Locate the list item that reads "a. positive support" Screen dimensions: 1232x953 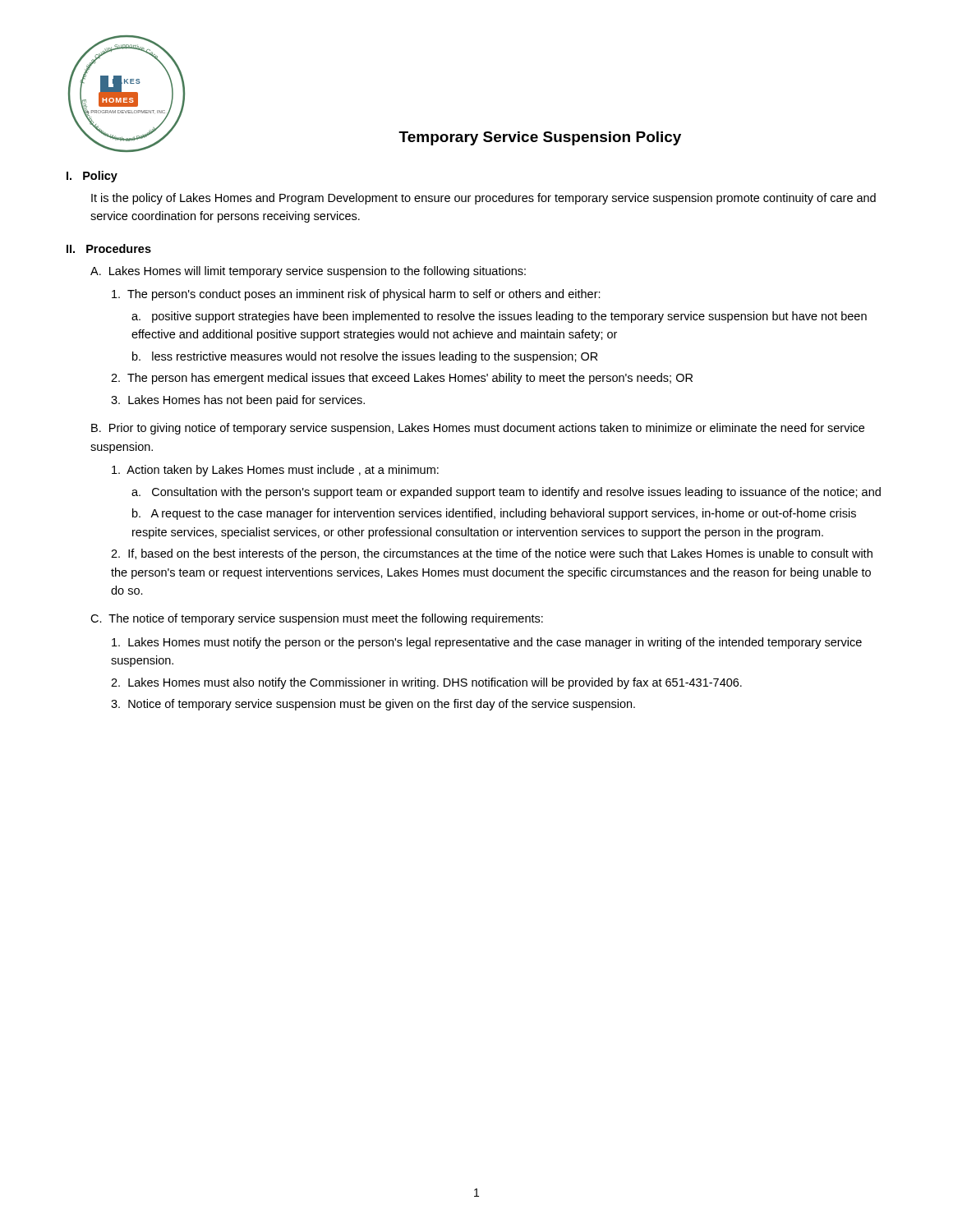tap(499, 325)
